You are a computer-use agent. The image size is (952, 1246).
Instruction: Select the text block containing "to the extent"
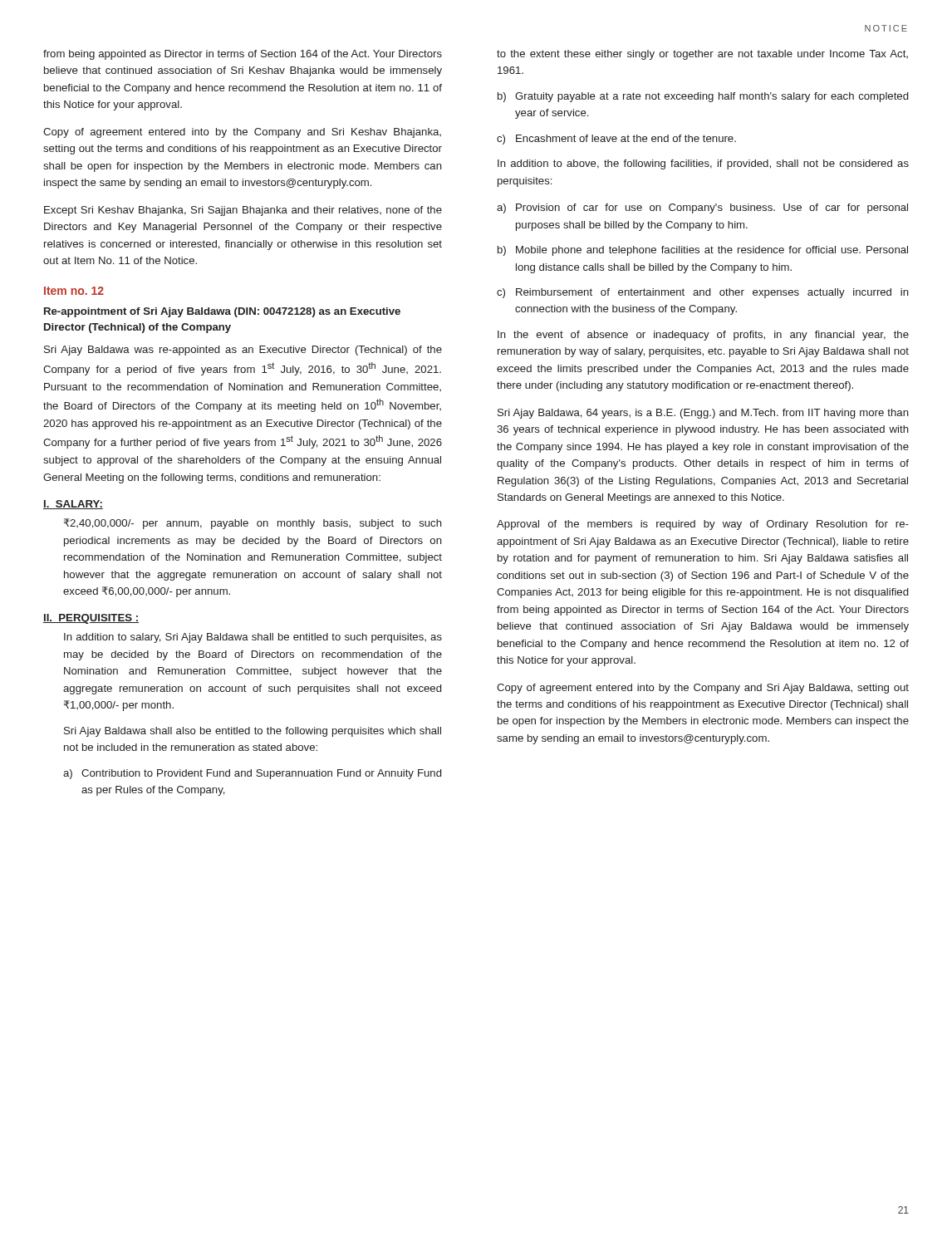[703, 62]
